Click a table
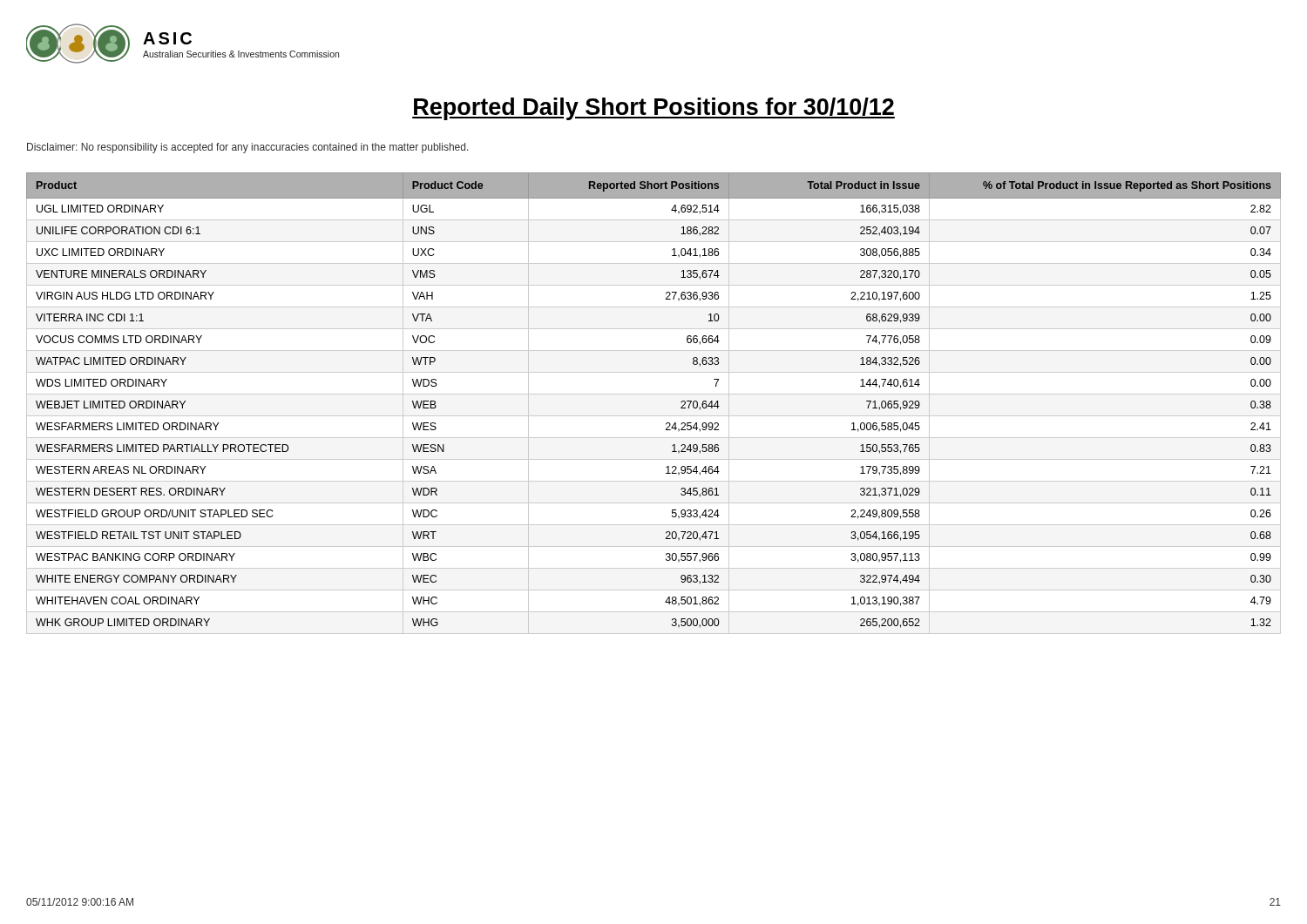 click(654, 403)
